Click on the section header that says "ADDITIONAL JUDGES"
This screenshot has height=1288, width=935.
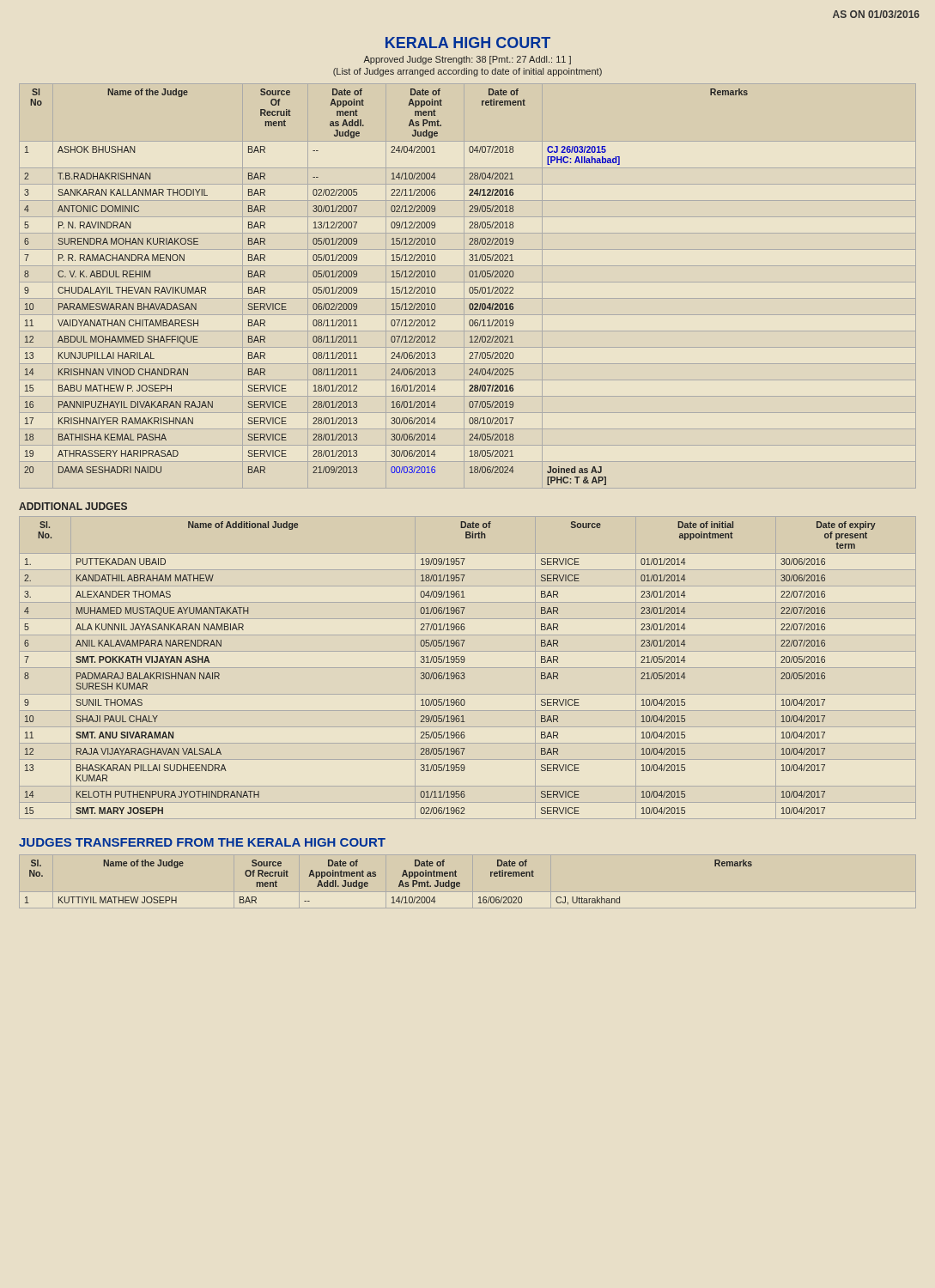[73, 507]
